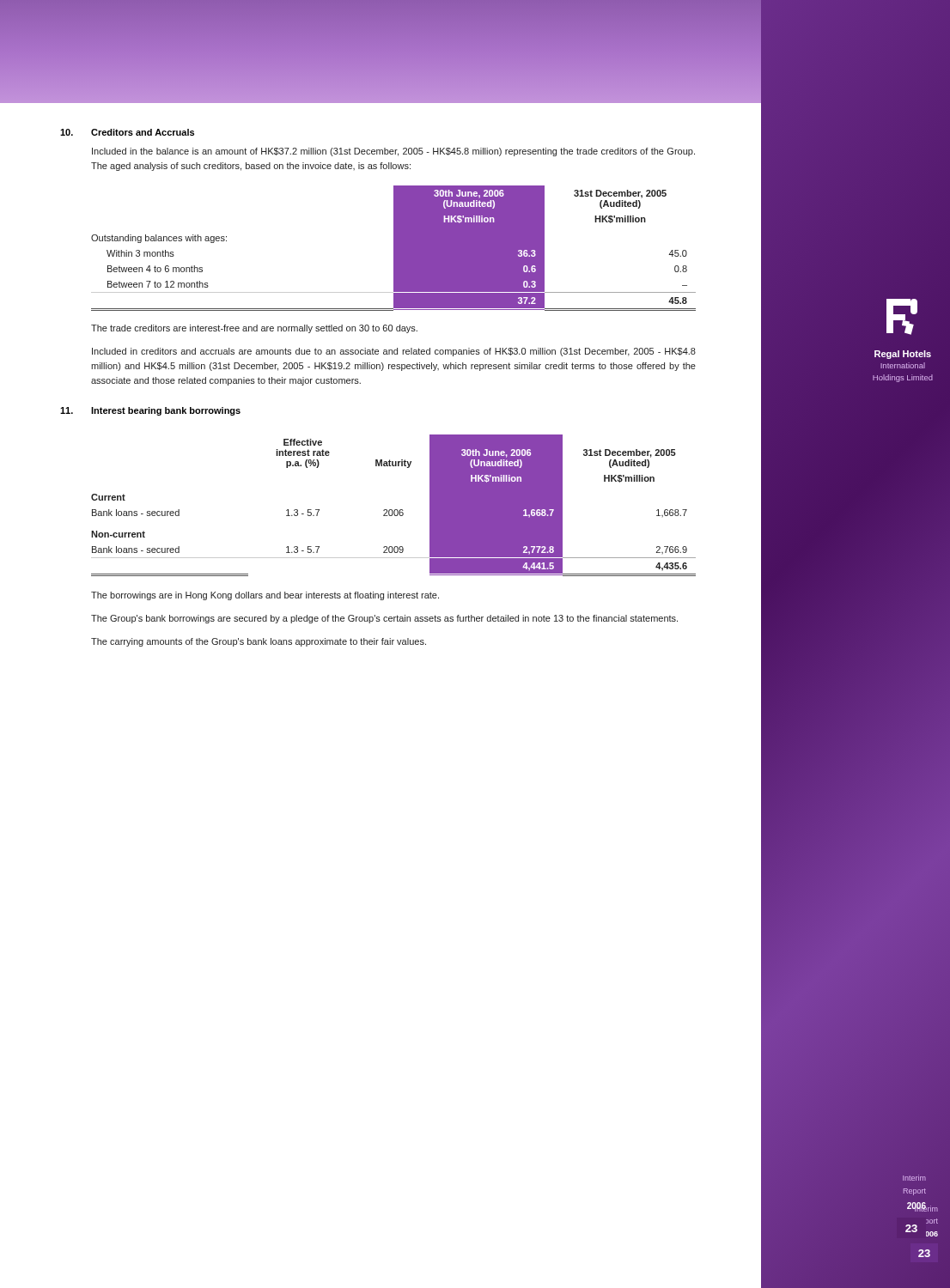Point to the block beginning "The carrying amounts of the Group's bank loans"
The height and width of the screenshot is (1288, 950).
coord(259,642)
